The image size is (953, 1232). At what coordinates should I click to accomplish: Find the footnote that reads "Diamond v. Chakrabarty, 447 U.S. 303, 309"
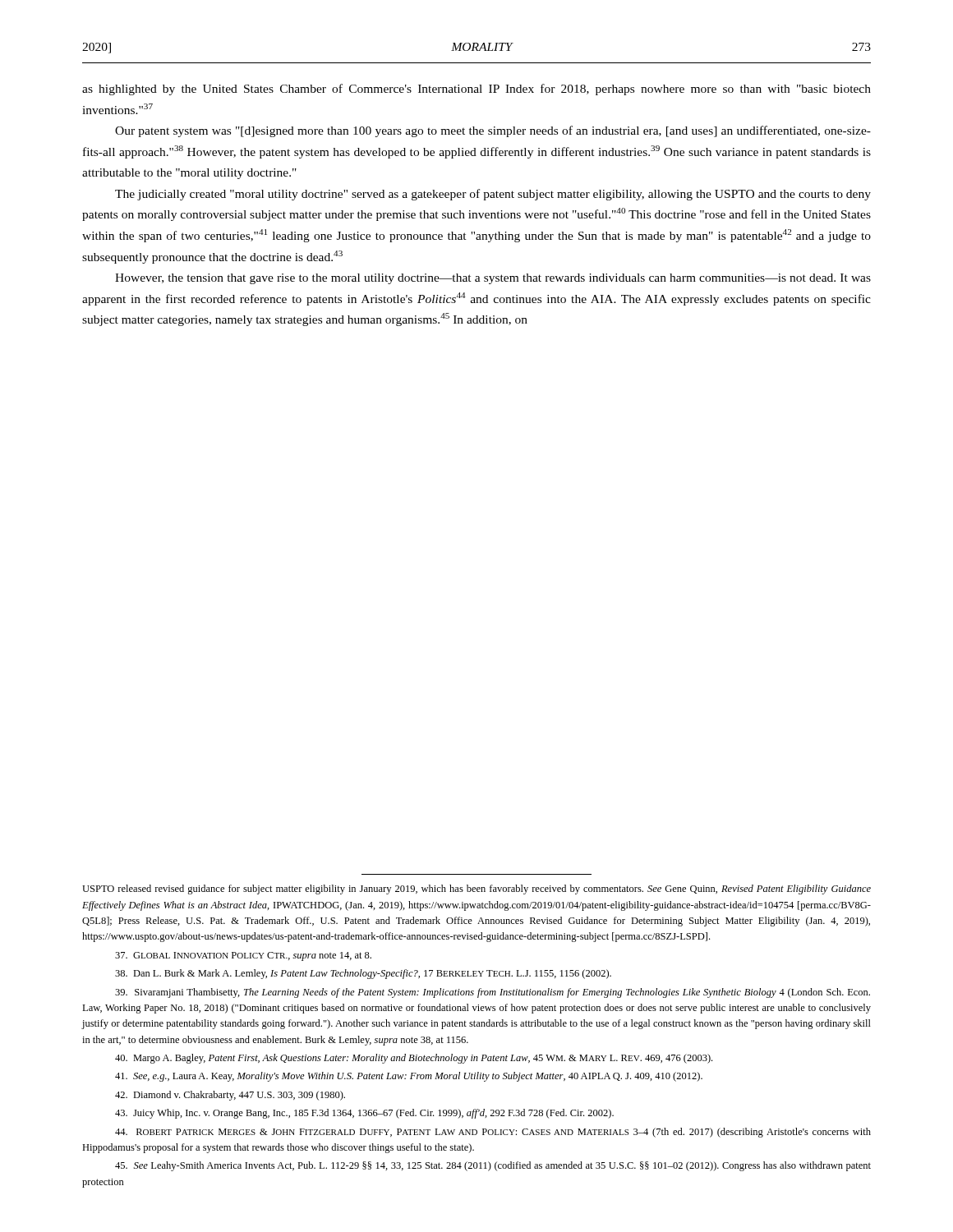coord(230,1096)
